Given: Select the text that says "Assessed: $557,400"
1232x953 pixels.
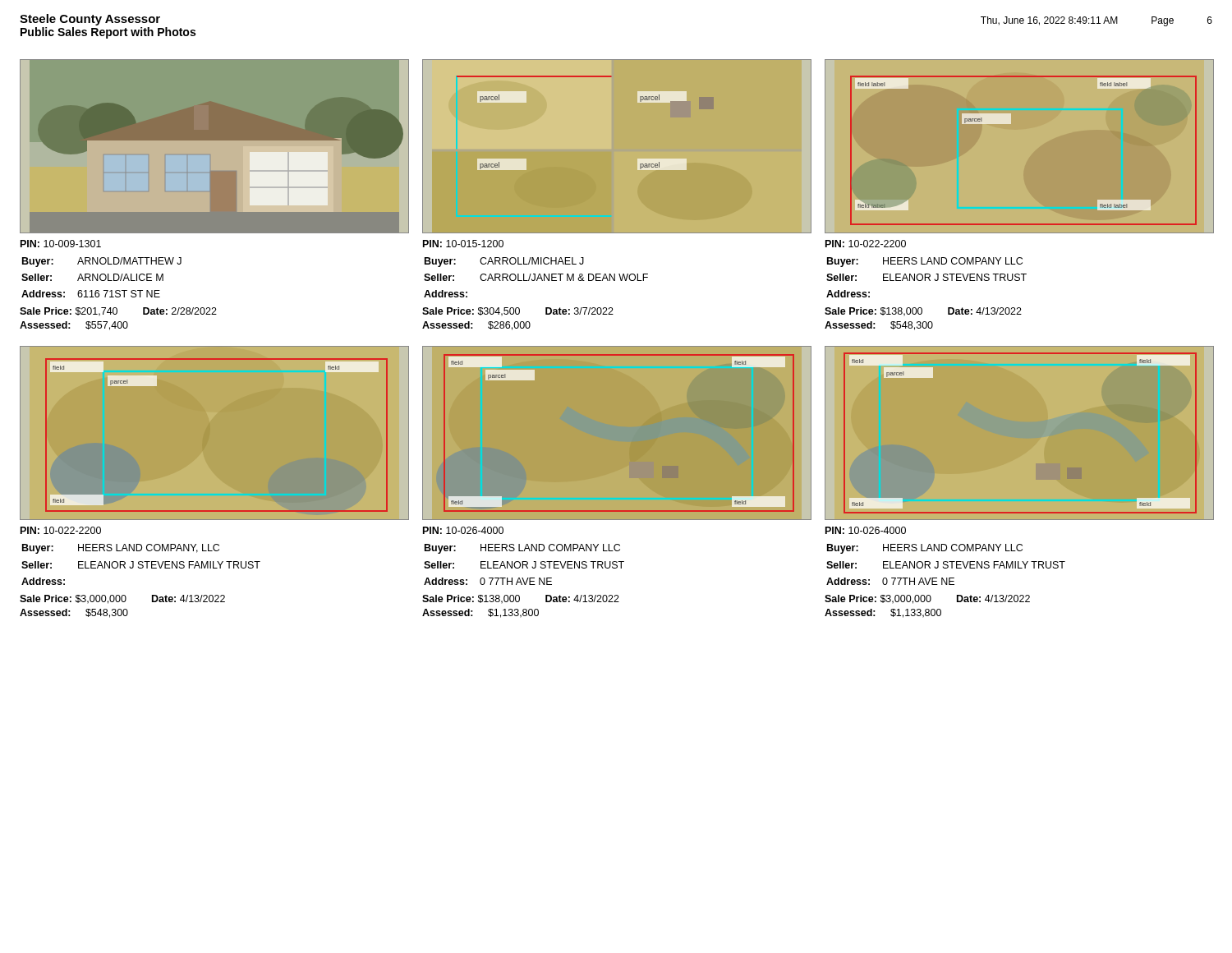Looking at the screenshot, I should pyautogui.click(x=74, y=326).
